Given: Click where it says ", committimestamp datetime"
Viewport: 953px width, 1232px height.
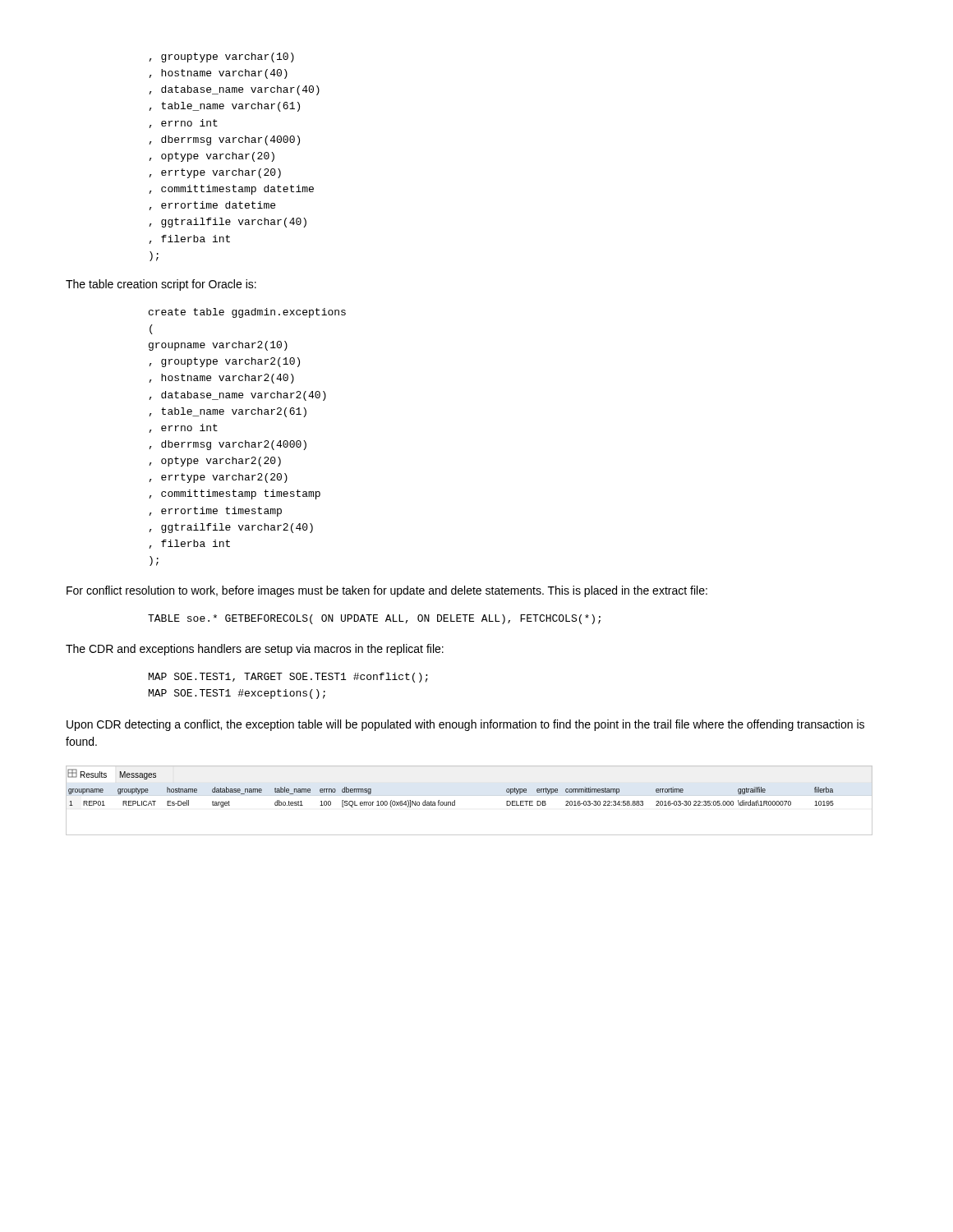Looking at the screenshot, I should coord(231,189).
